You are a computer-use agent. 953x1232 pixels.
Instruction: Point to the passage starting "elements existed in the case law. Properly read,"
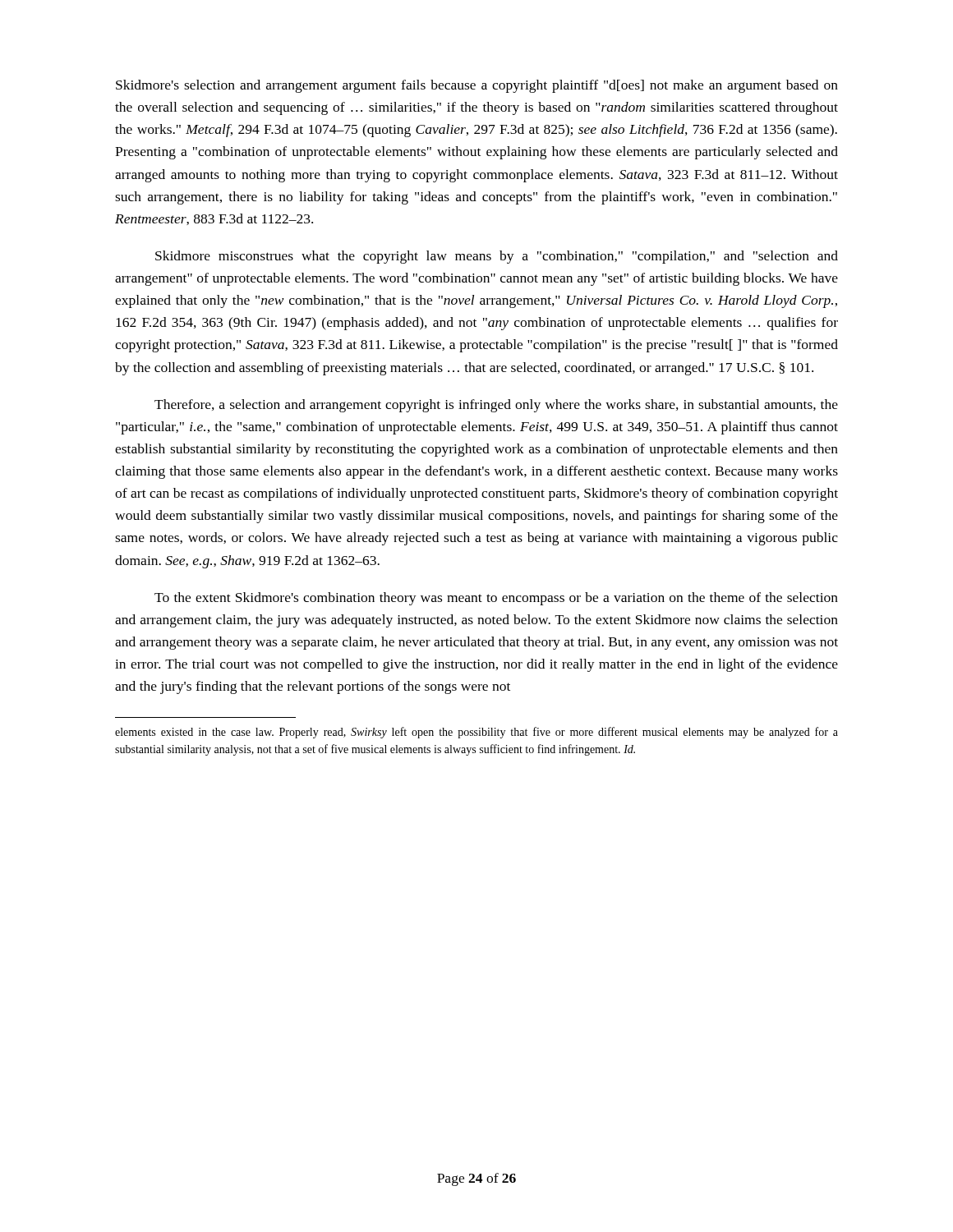pos(476,741)
